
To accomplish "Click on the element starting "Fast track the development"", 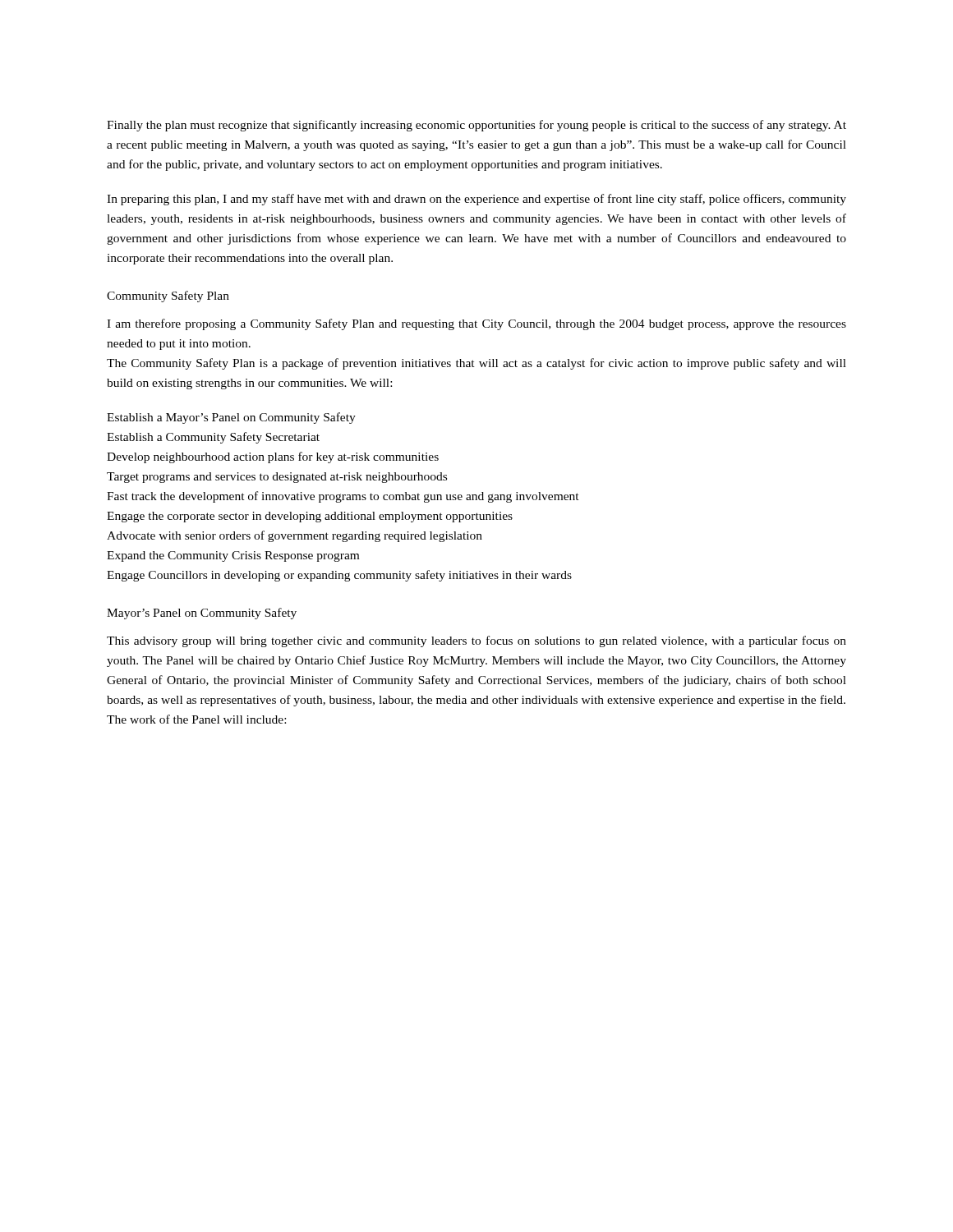I will pyautogui.click(x=343, y=496).
